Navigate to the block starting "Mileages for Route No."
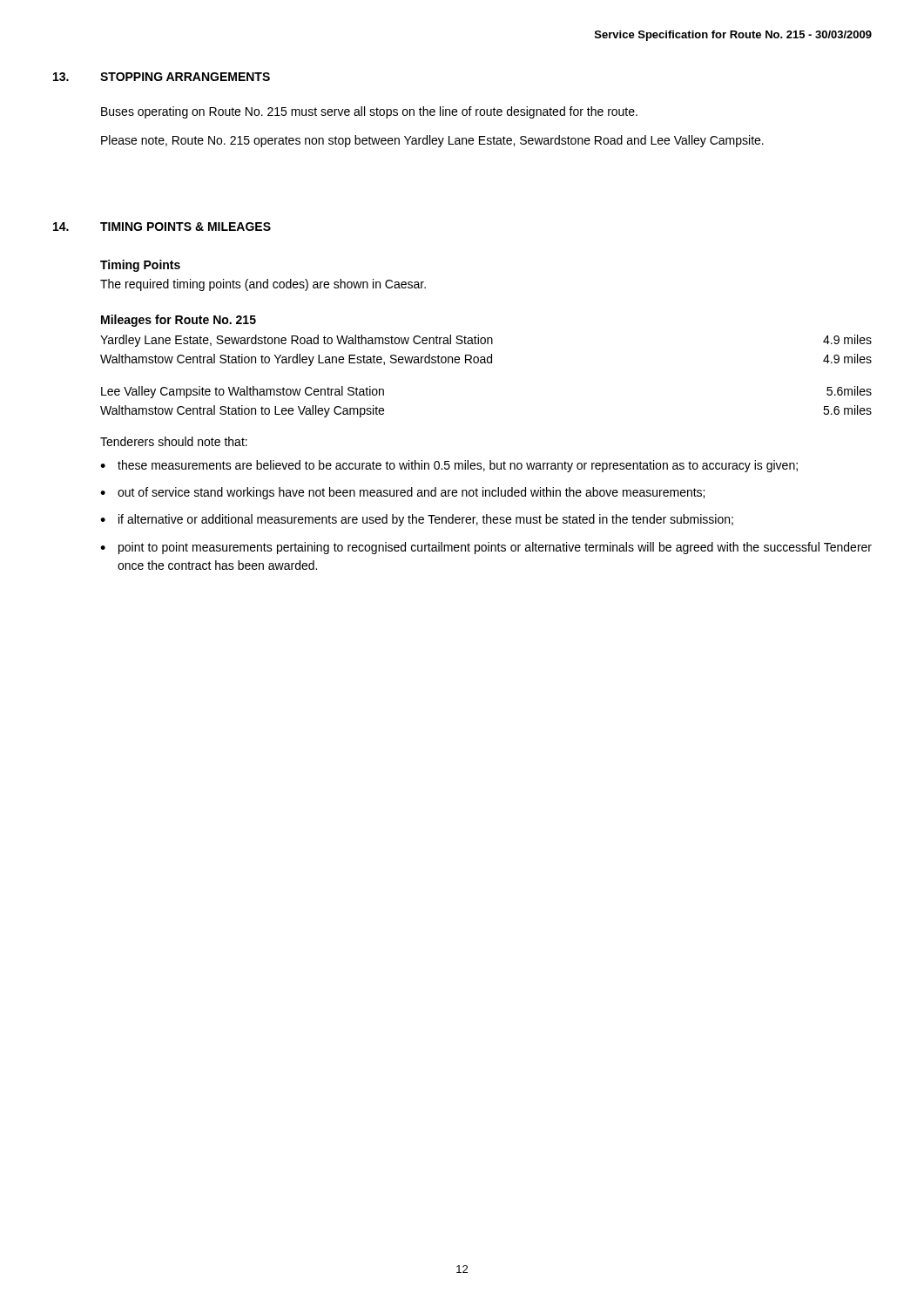The height and width of the screenshot is (1307, 924). click(178, 320)
